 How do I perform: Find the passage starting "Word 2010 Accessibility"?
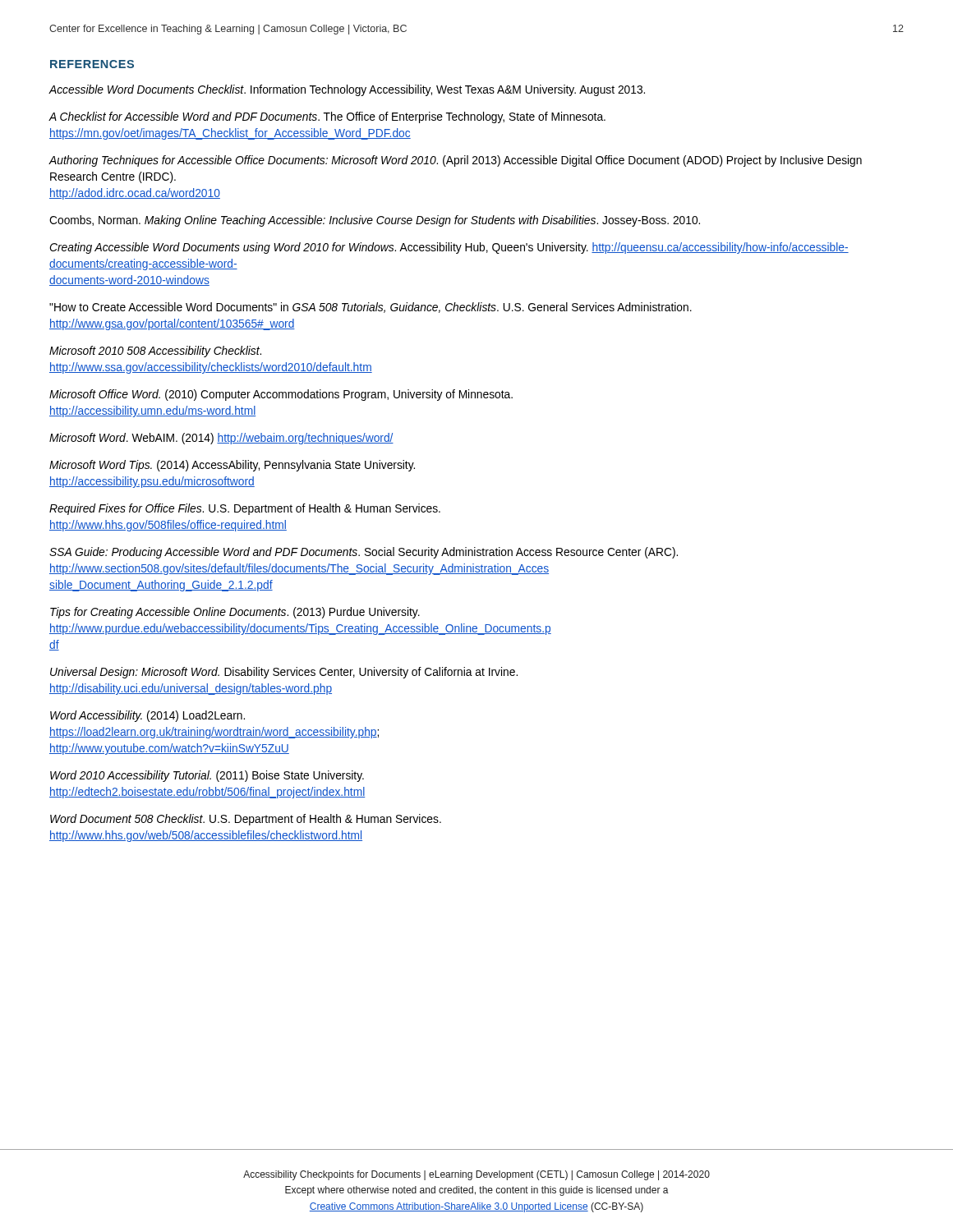tap(207, 784)
